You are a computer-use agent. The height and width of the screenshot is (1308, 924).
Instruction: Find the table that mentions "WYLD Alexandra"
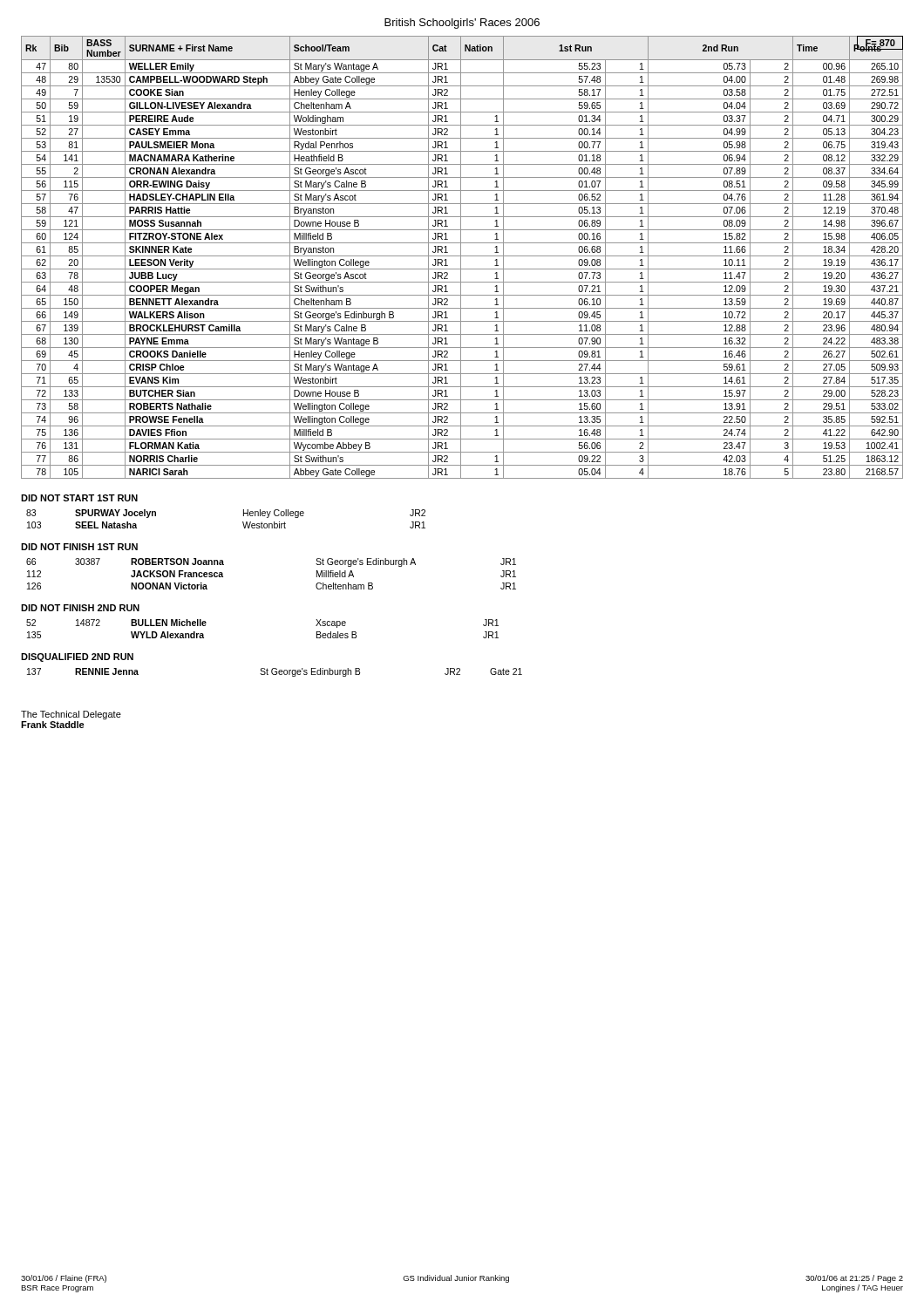[x=462, y=629]
